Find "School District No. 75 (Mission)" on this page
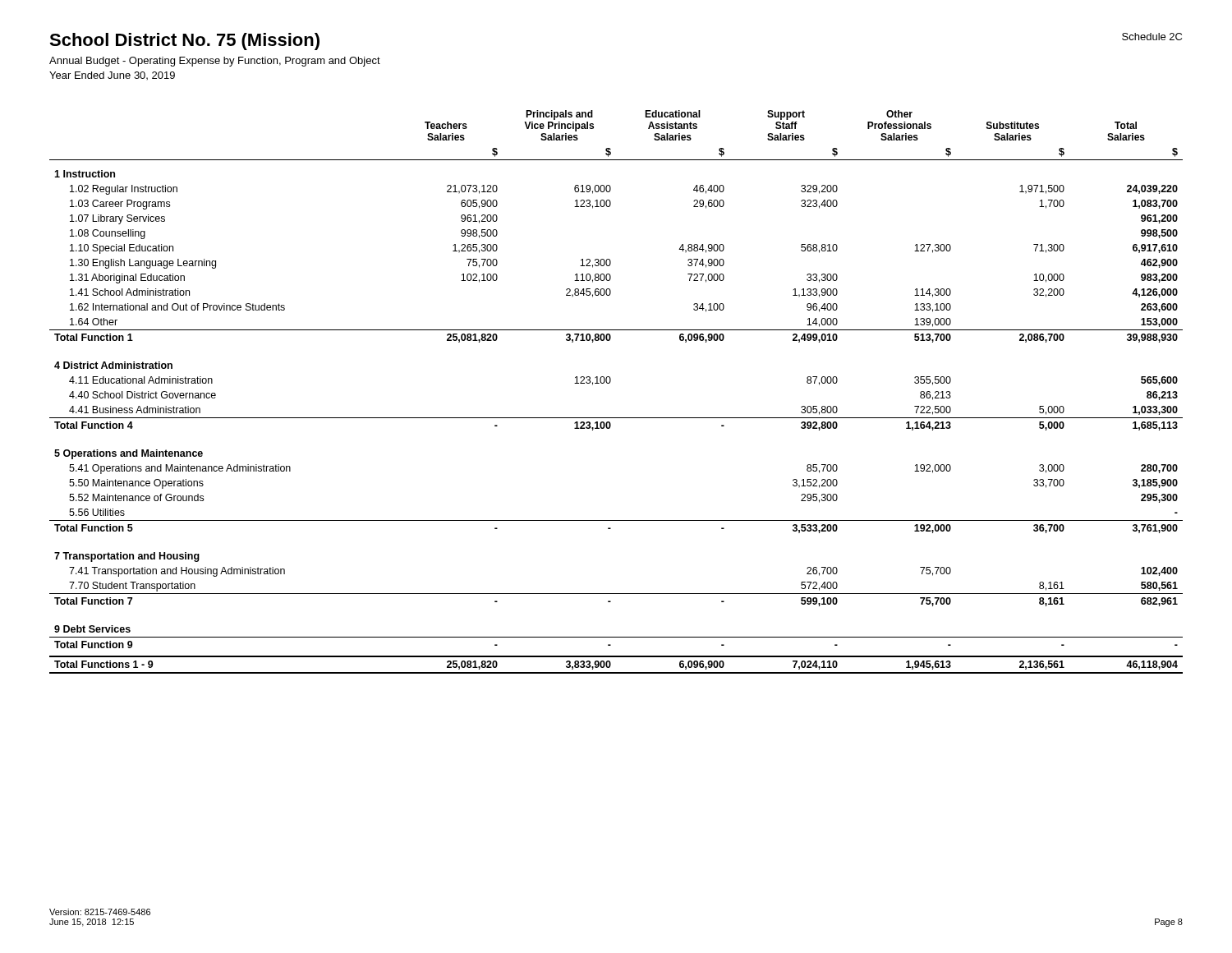This screenshot has height=953, width=1232. click(x=185, y=40)
